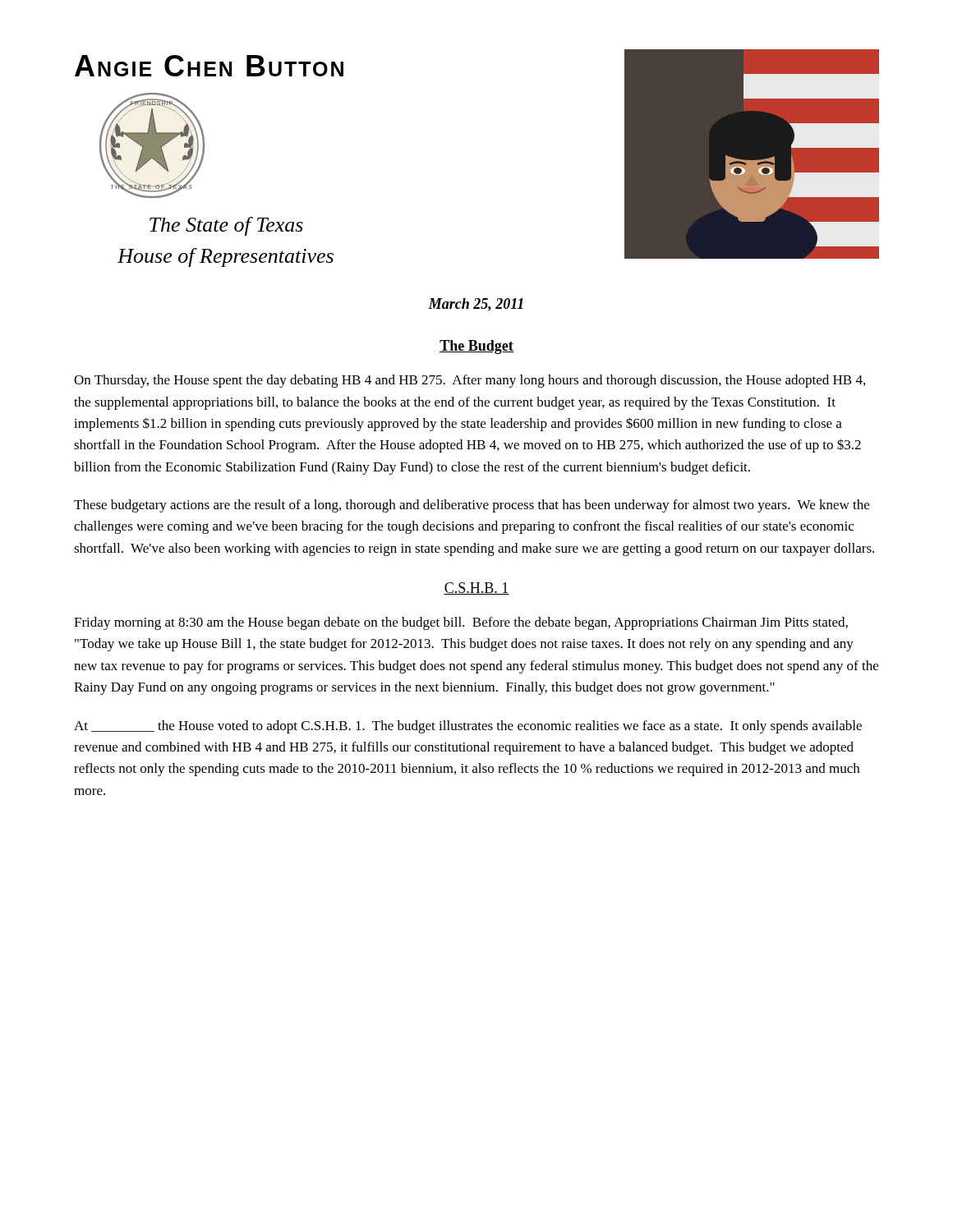Locate the text "March 25, 2011"
The height and width of the screenshot is (1232, 953).
coord(476,304)
